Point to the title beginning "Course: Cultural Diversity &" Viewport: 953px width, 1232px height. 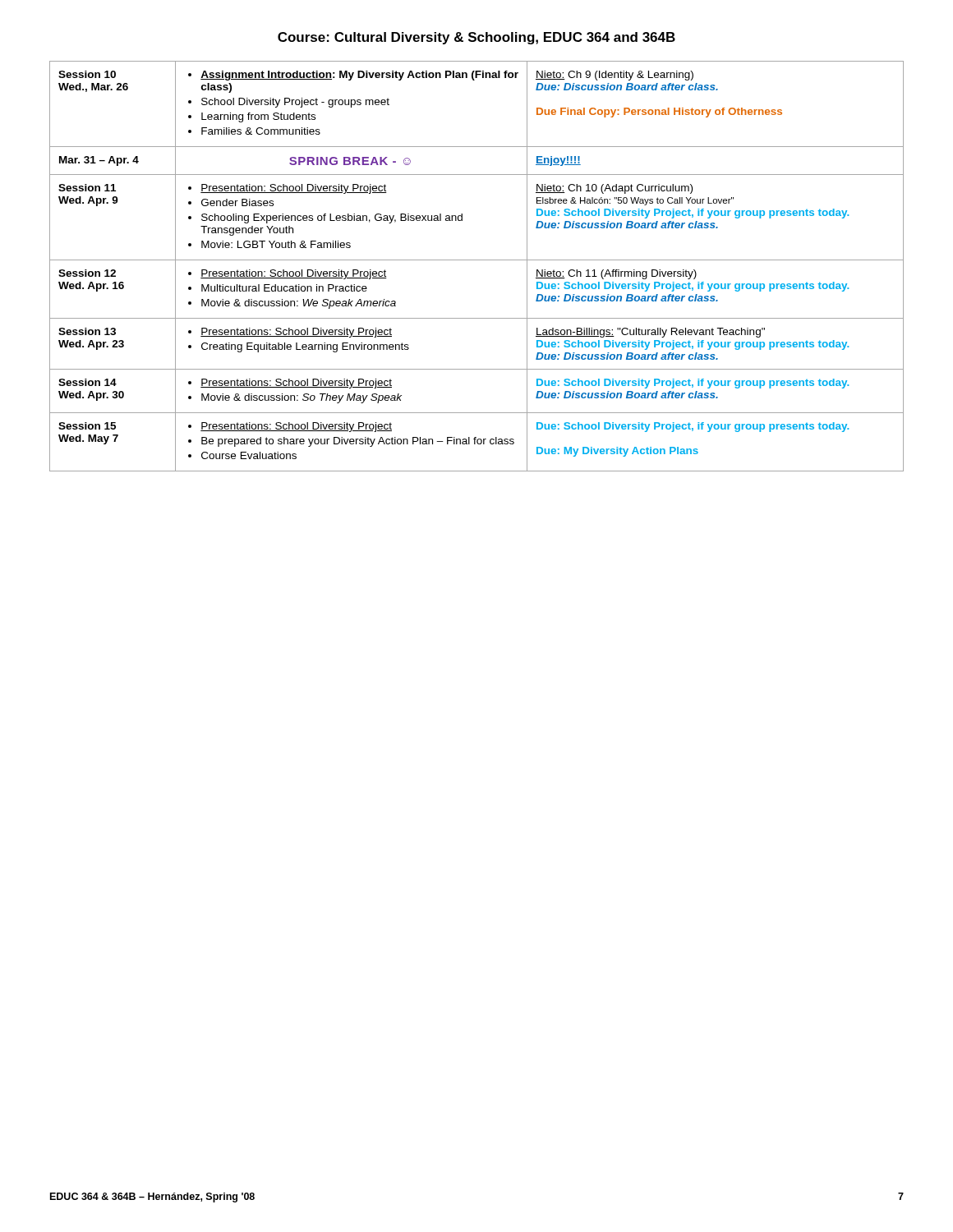[x=476, y=37]
